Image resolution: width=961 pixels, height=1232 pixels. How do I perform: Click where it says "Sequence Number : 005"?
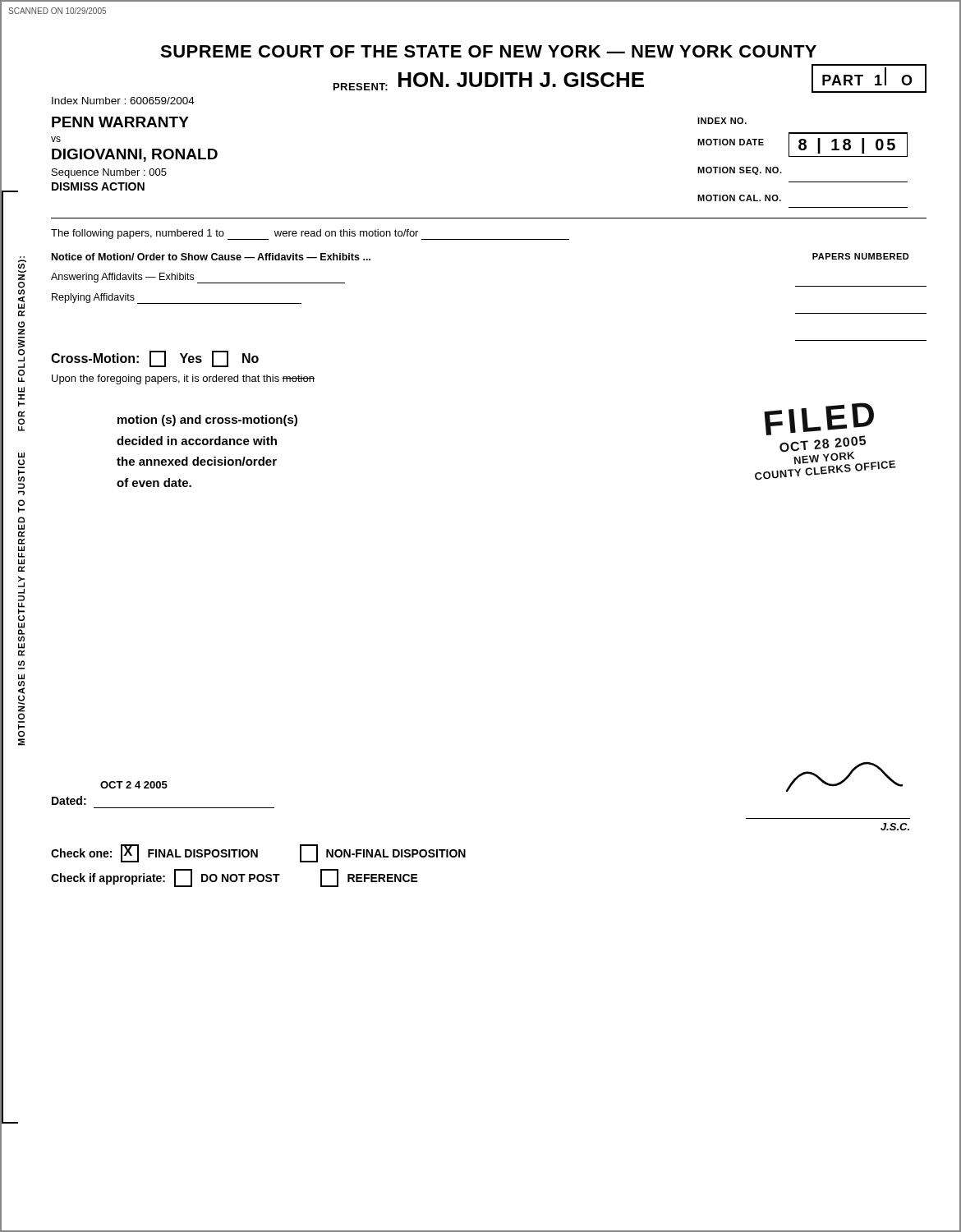pyautogui.click(x=109, y=172)
